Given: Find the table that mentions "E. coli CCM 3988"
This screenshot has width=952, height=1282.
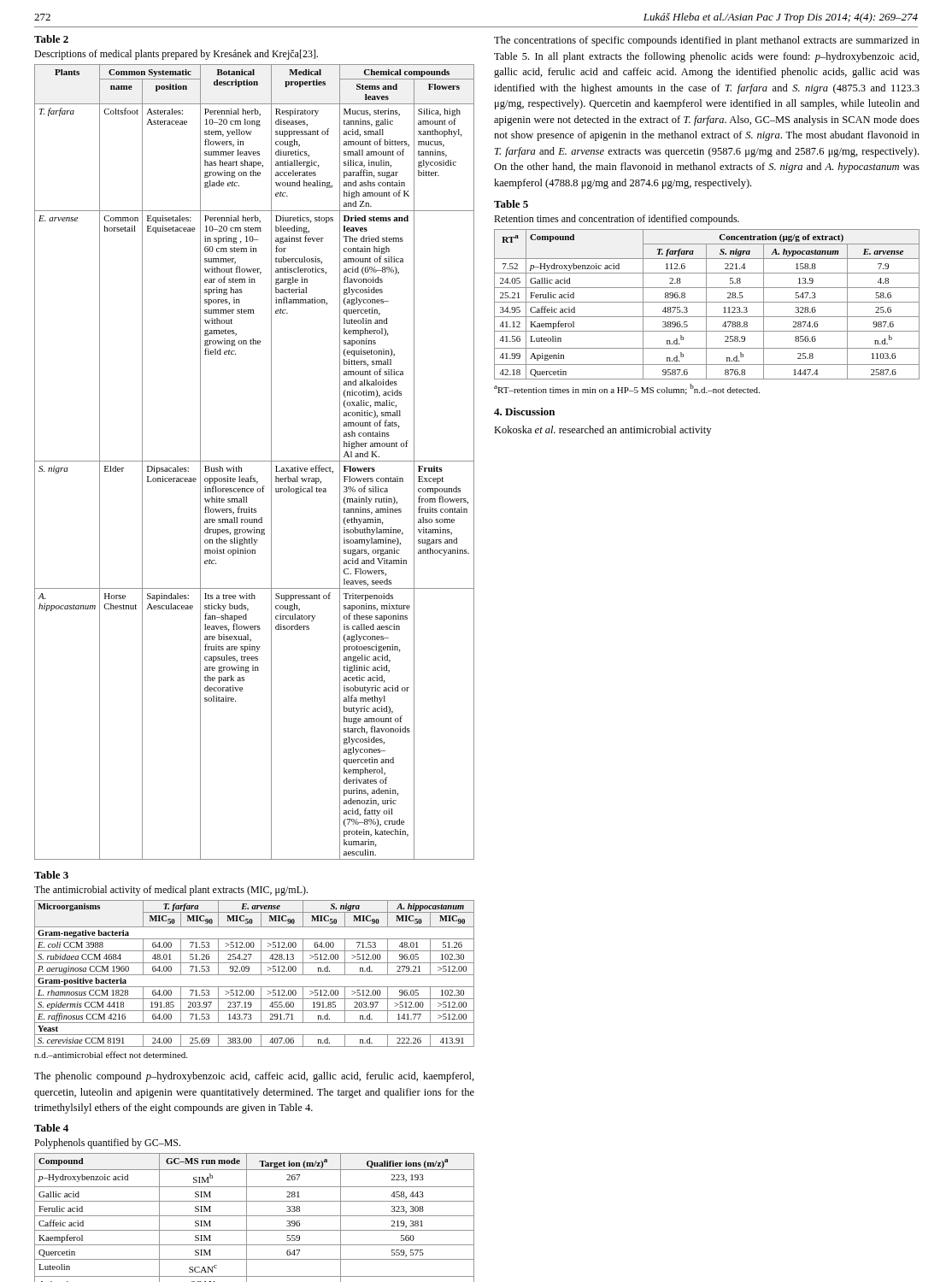Looking at the screenshot, I should point(254,973).
